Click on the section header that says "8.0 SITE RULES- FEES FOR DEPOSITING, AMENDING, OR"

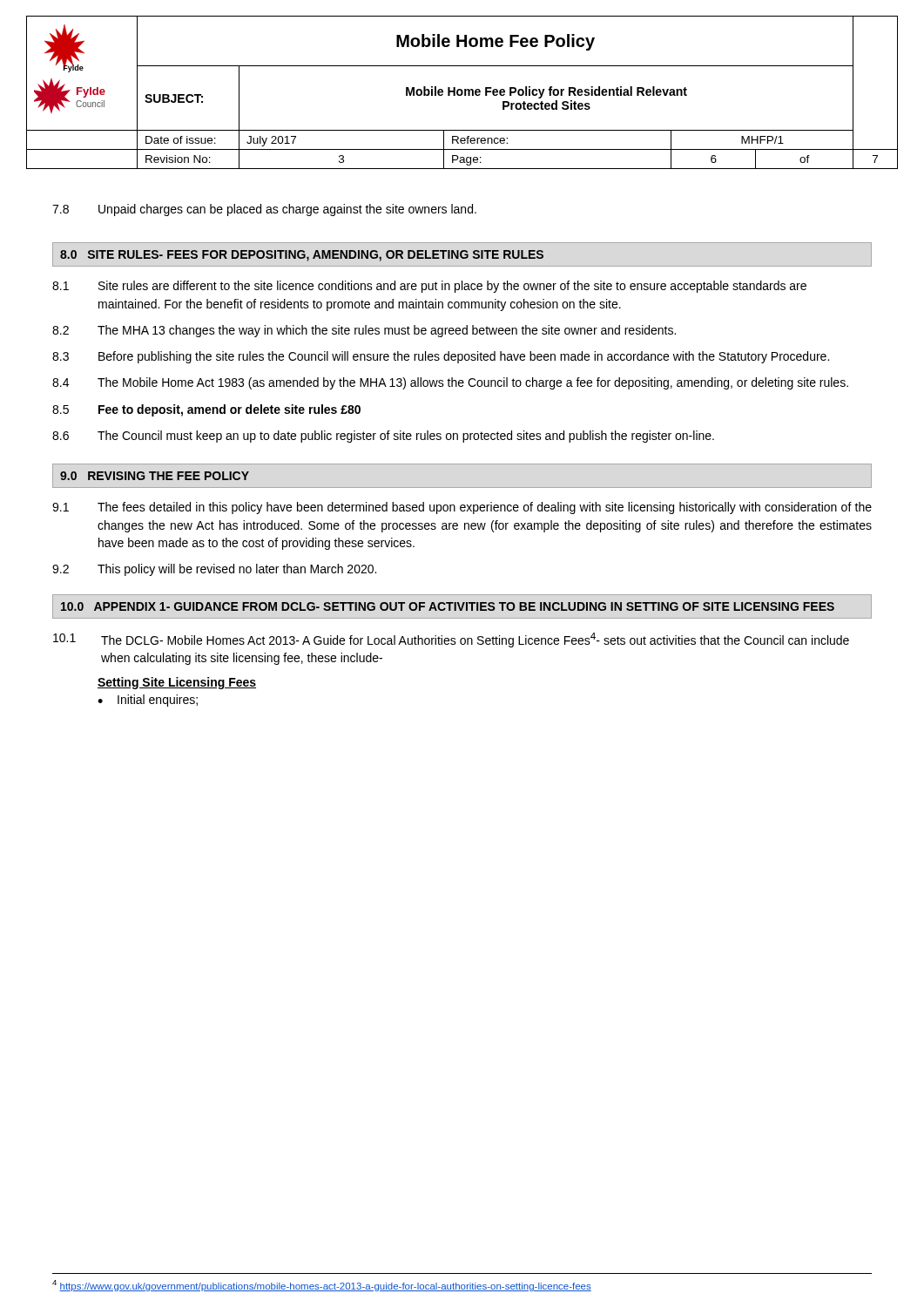pyautogui.click(x=302, y=255)
